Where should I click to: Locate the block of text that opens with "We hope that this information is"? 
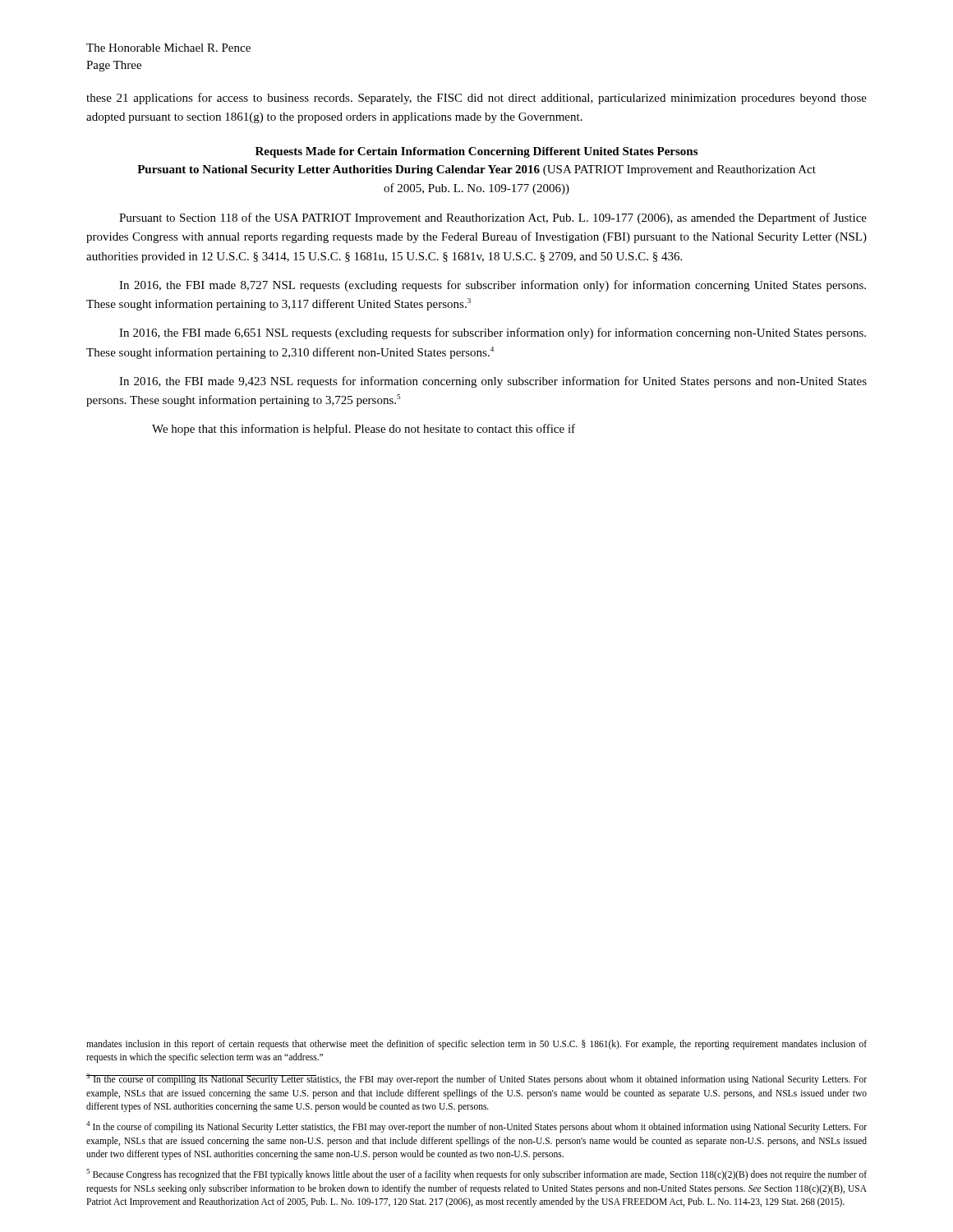click(x=364, y=429)
